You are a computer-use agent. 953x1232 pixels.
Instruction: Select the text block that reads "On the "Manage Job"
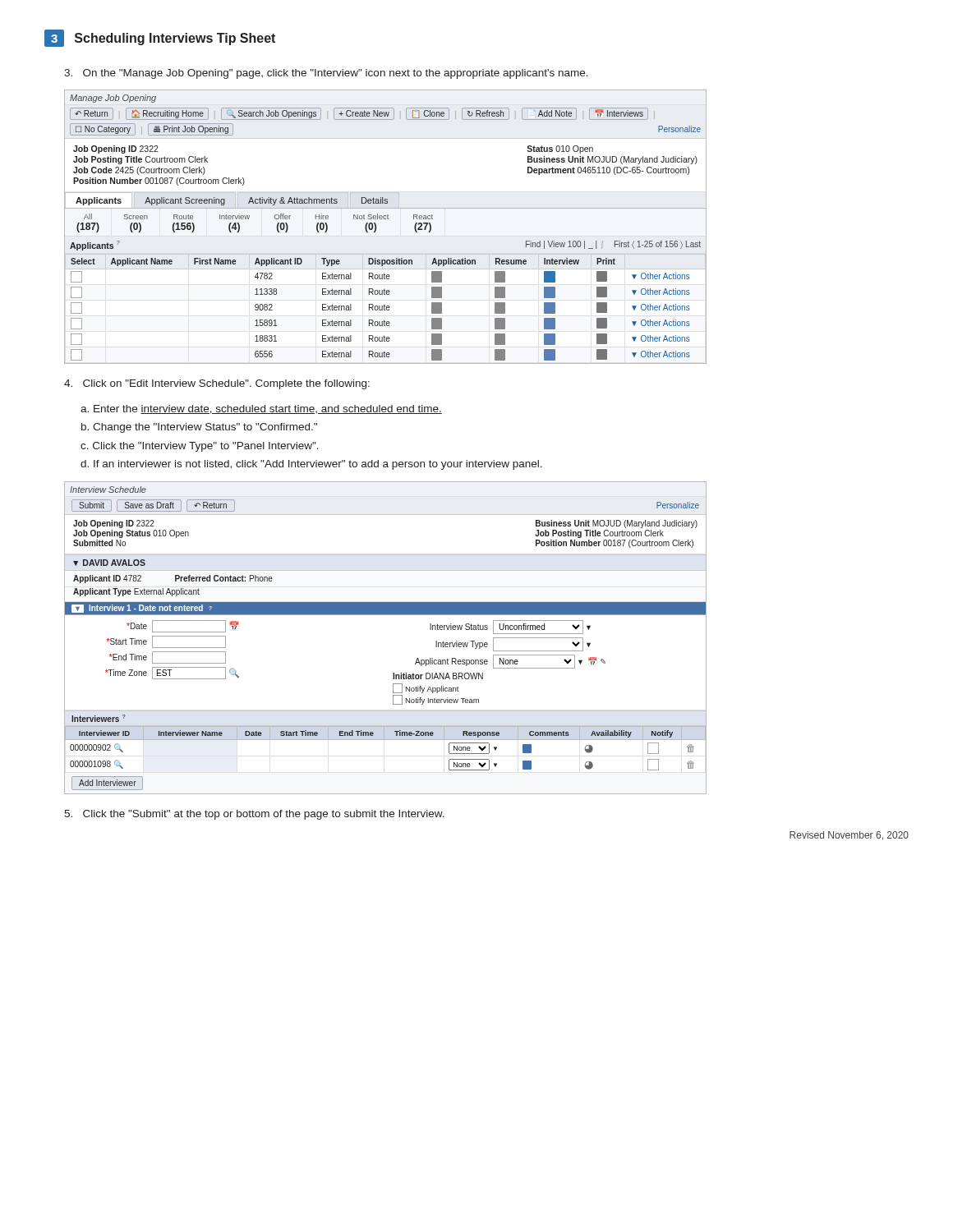click(326, 73)
